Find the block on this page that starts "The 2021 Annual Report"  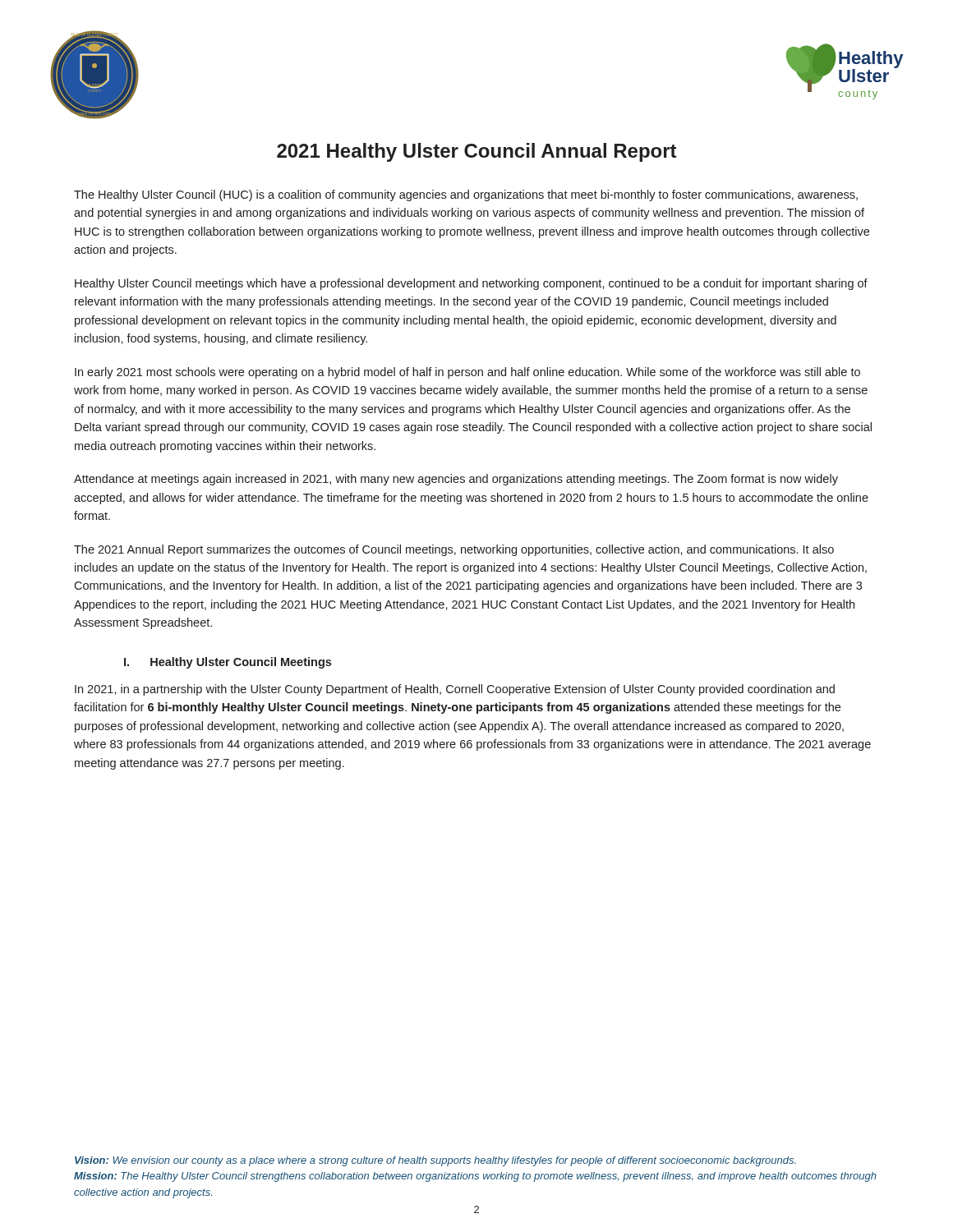[x=471, y=586]
